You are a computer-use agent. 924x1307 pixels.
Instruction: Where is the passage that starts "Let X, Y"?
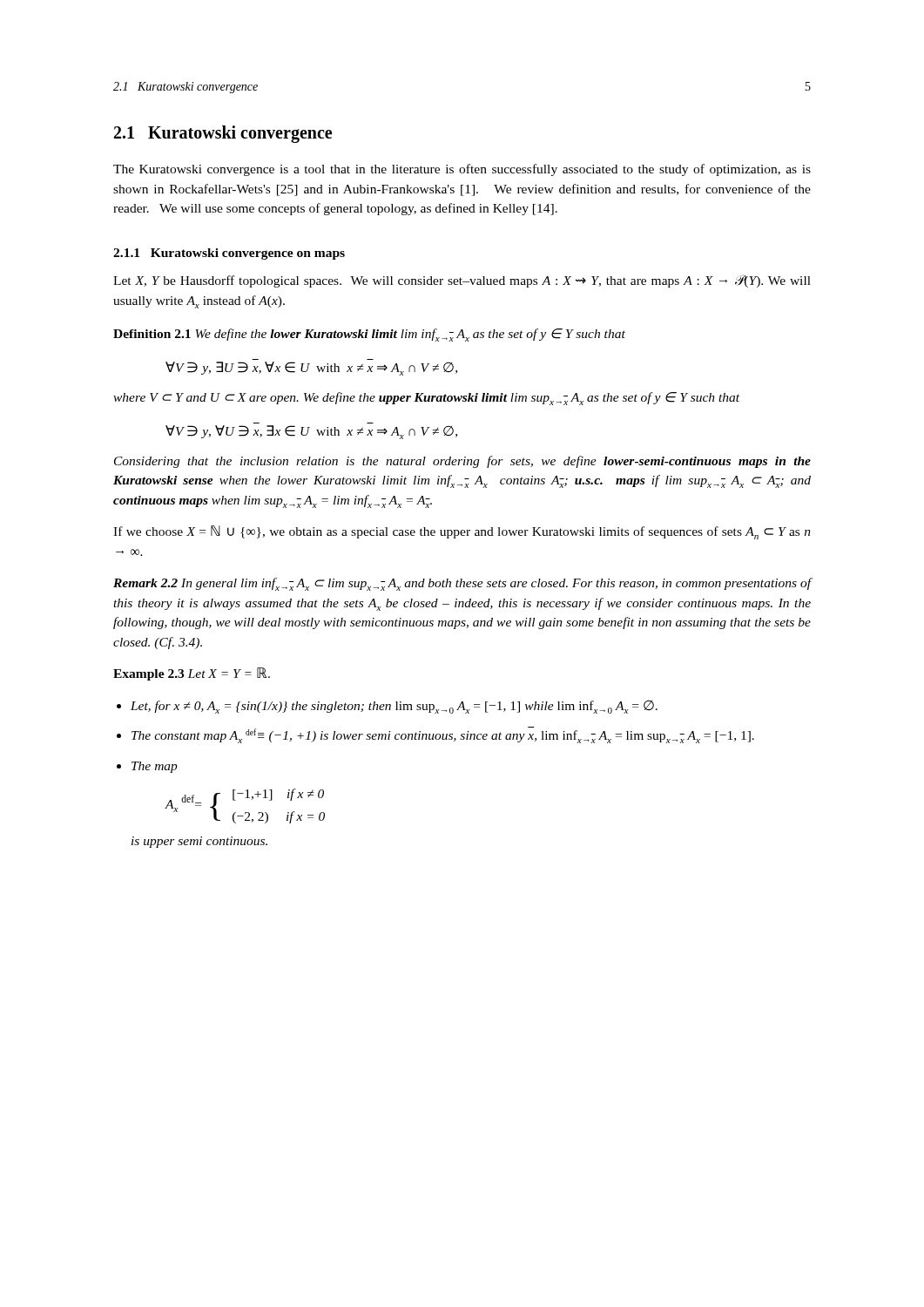pos(462,291)
